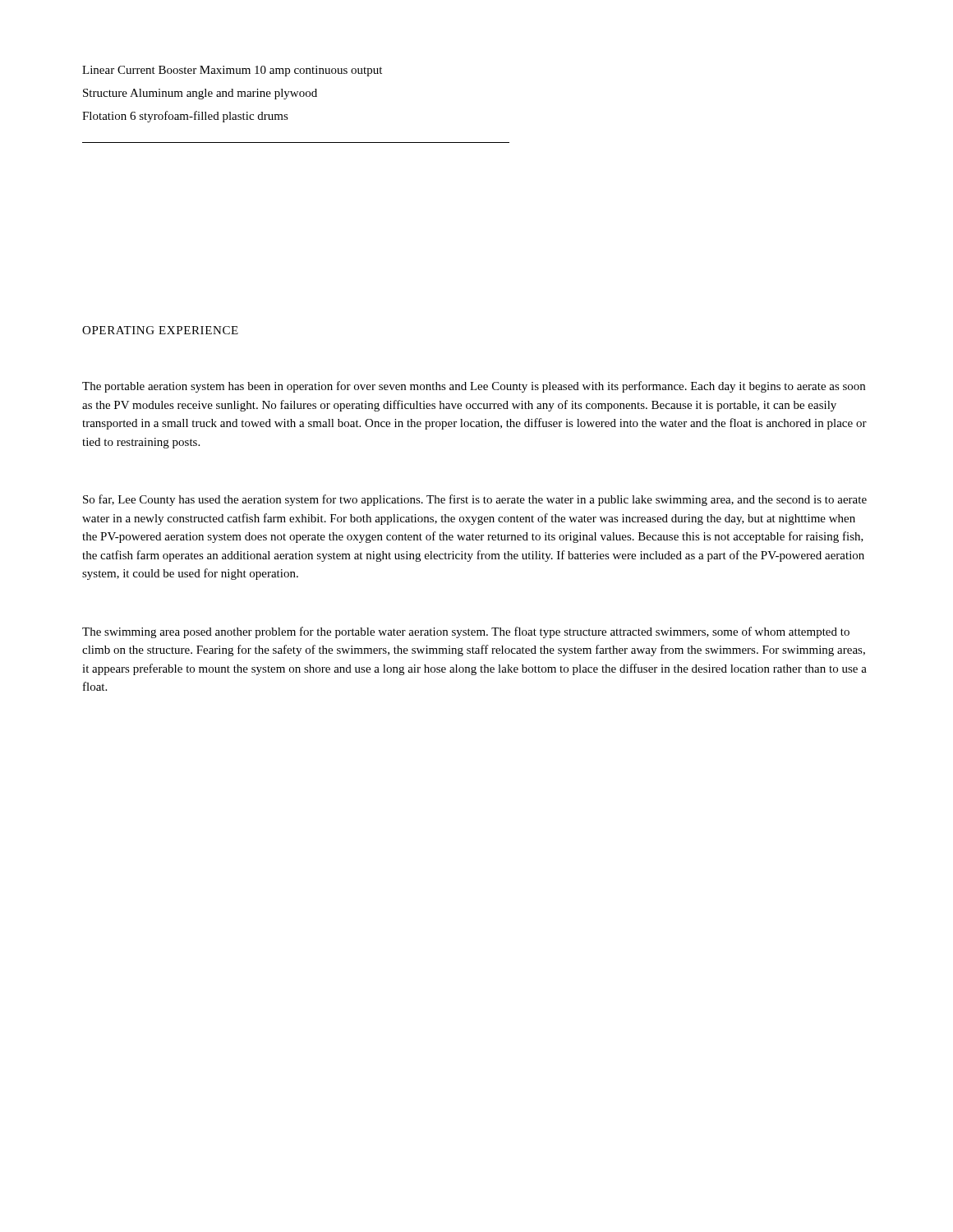Navigate to the passage starting "OPERATING EXPERIENCE"
Screen dimensions: 1232x953
click(160, 330)
